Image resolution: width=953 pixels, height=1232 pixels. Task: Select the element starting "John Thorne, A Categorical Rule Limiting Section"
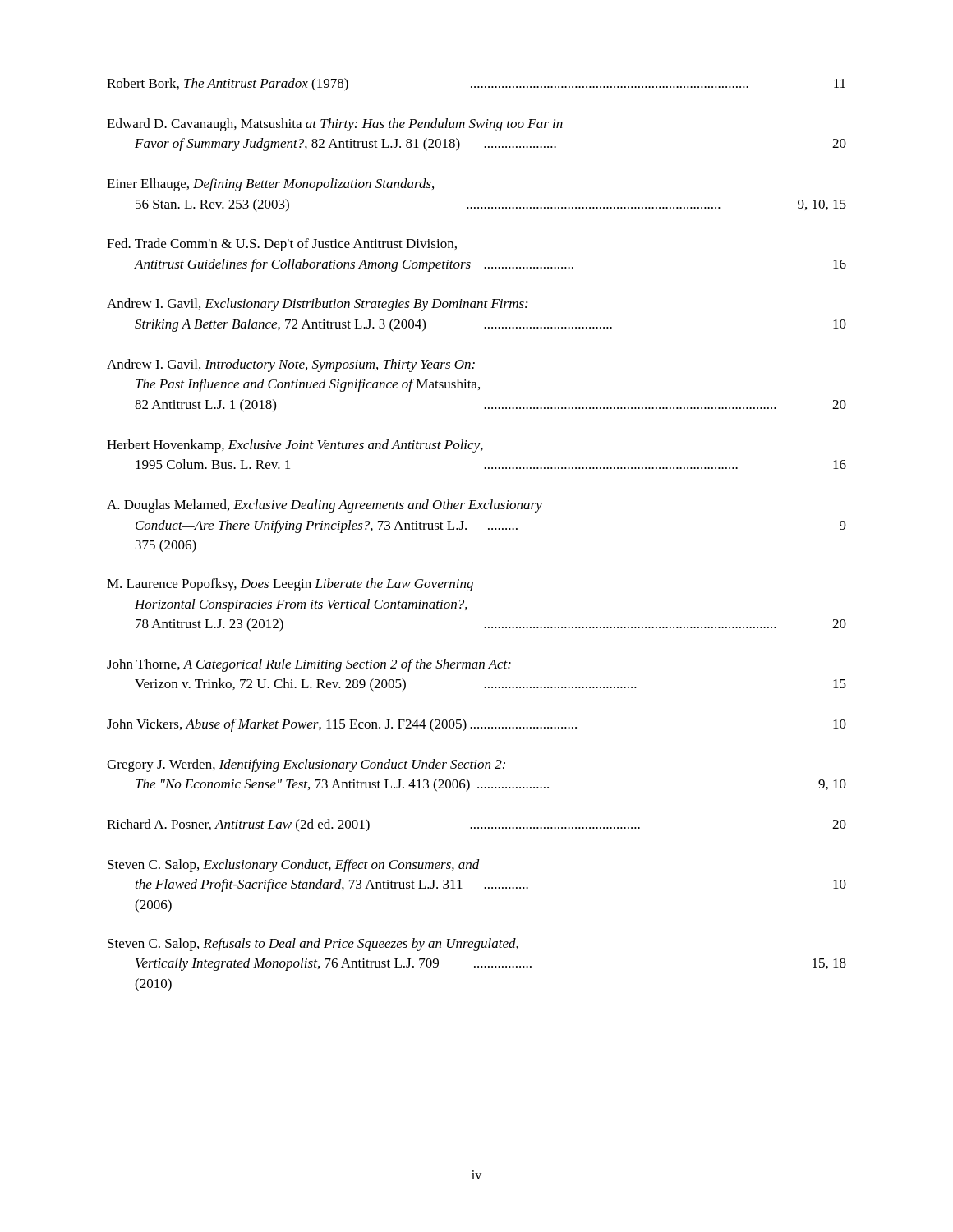click(x=476, y=676)
